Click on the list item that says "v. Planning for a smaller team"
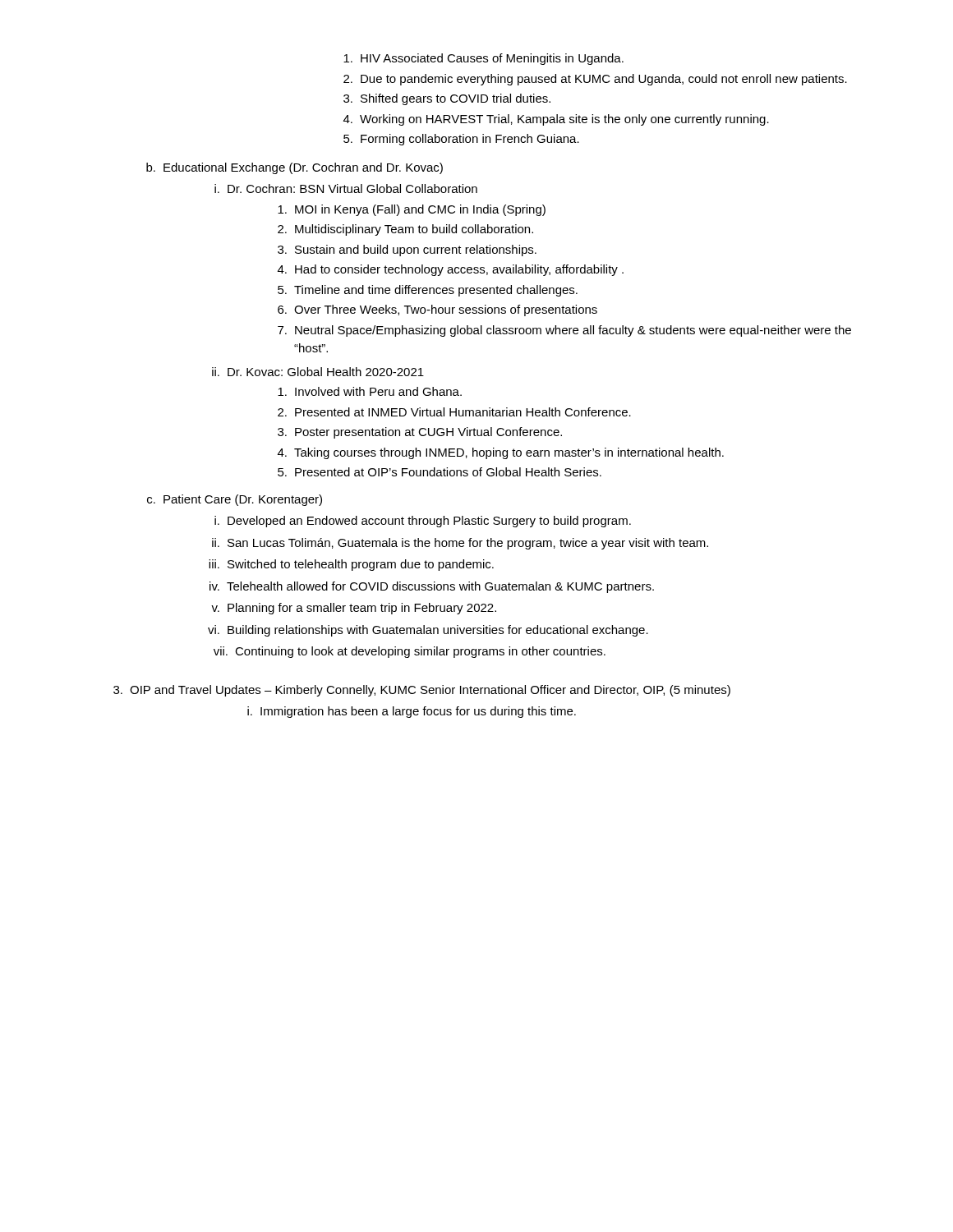953x1232 pixels. coord(354,609)
